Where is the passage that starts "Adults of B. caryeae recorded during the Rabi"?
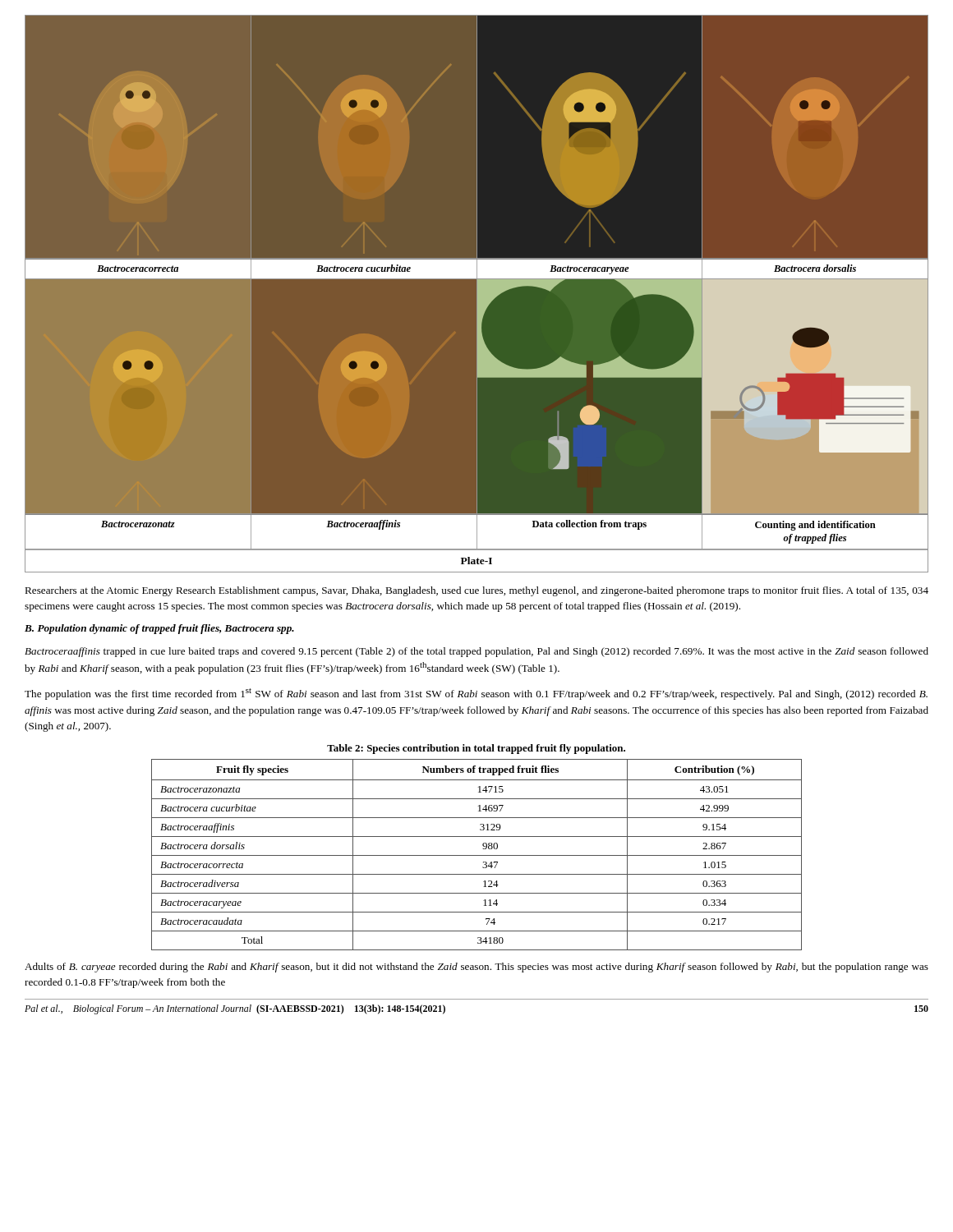 476,974
